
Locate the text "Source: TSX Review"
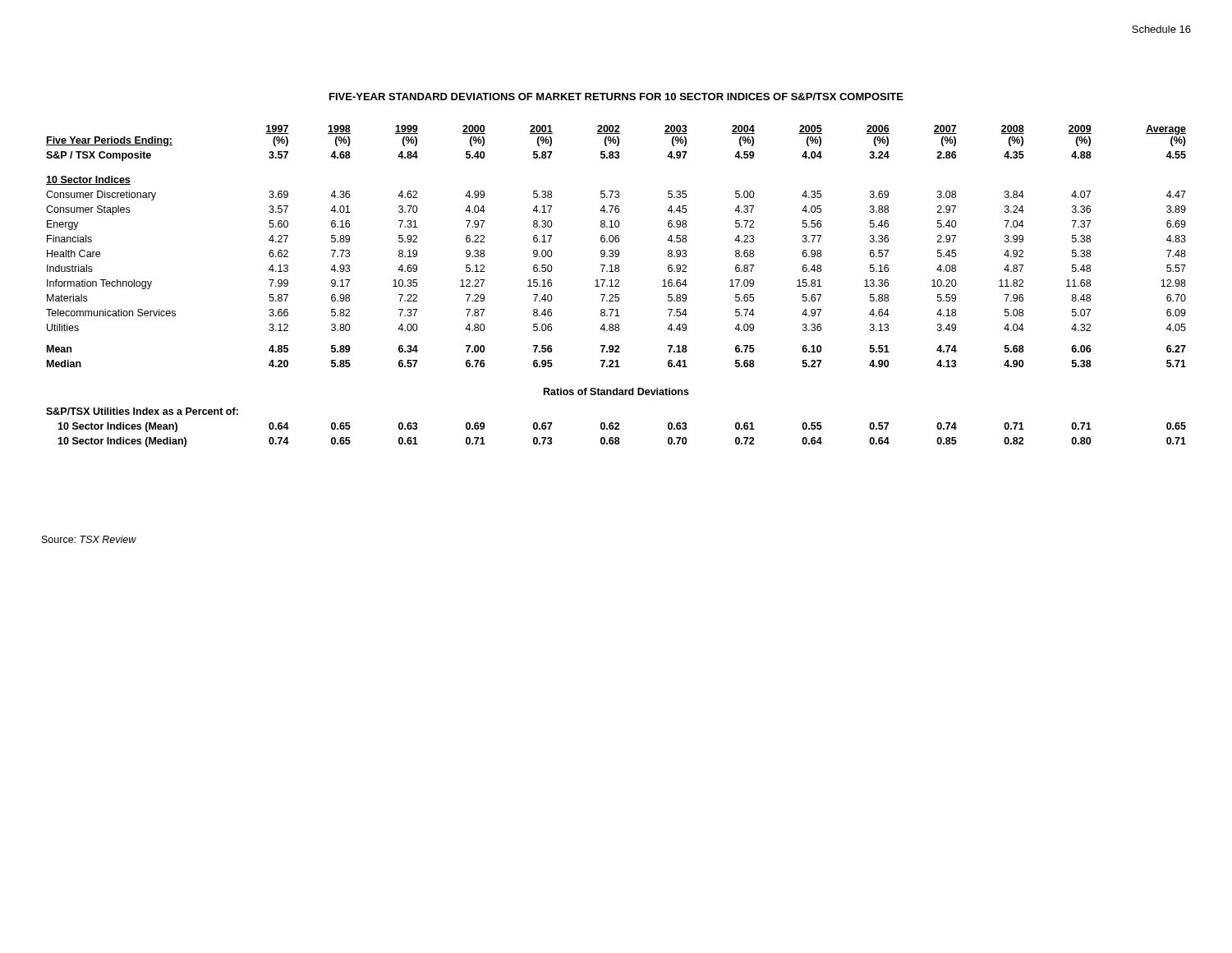click(88, 540)
